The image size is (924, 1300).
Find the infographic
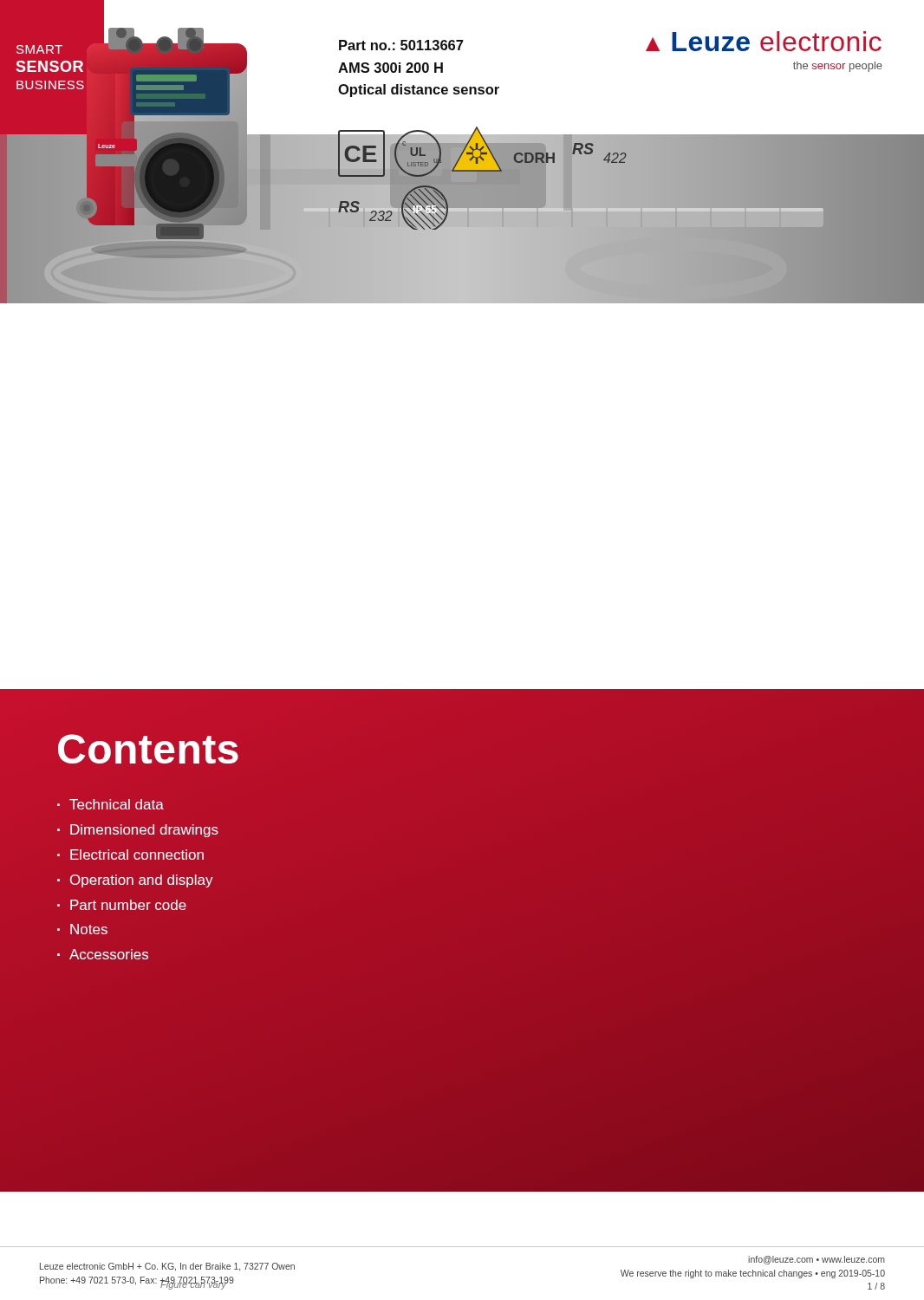pyautogui.click(x=607, y=179)
